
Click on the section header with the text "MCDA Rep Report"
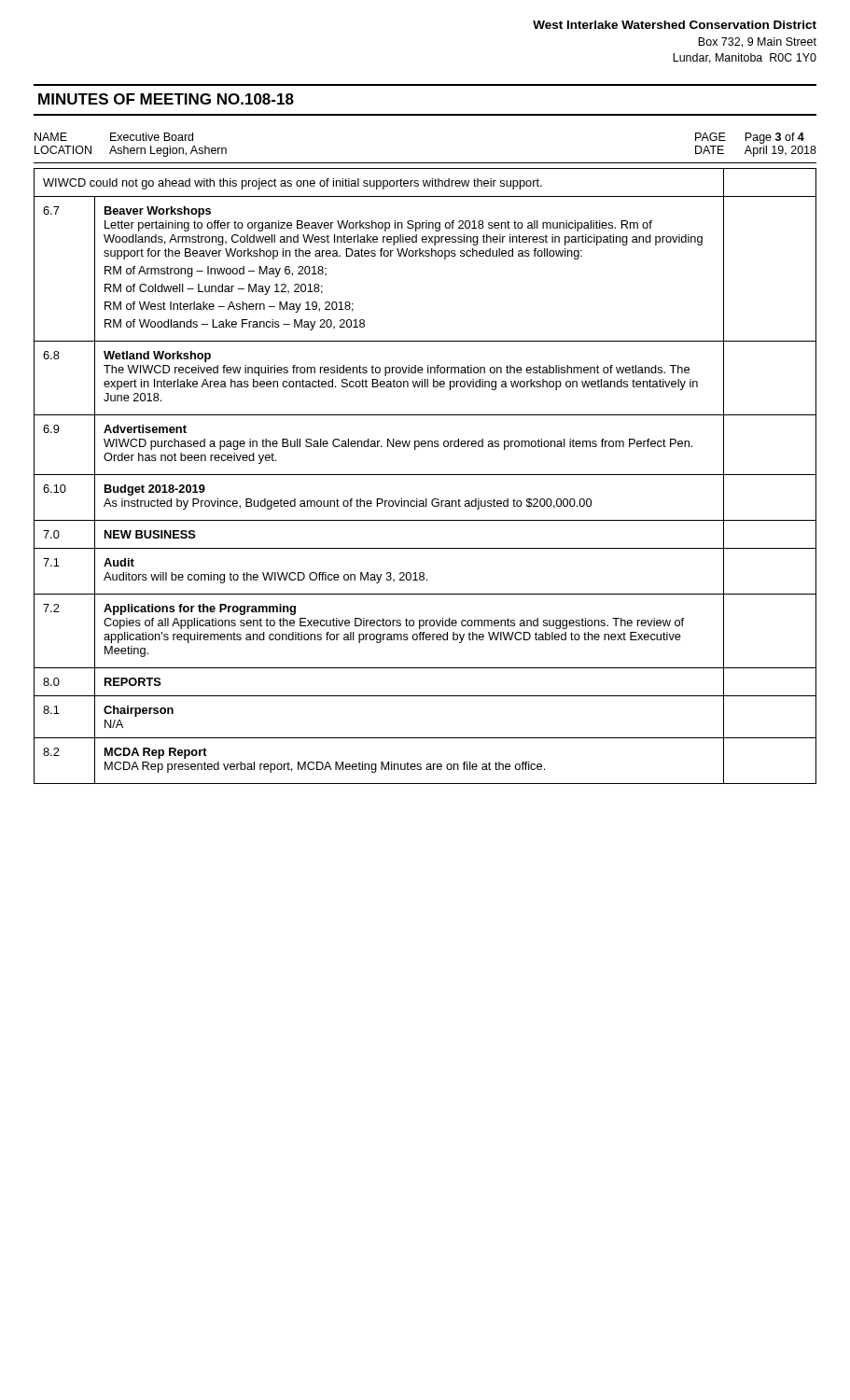pos(155,752)
